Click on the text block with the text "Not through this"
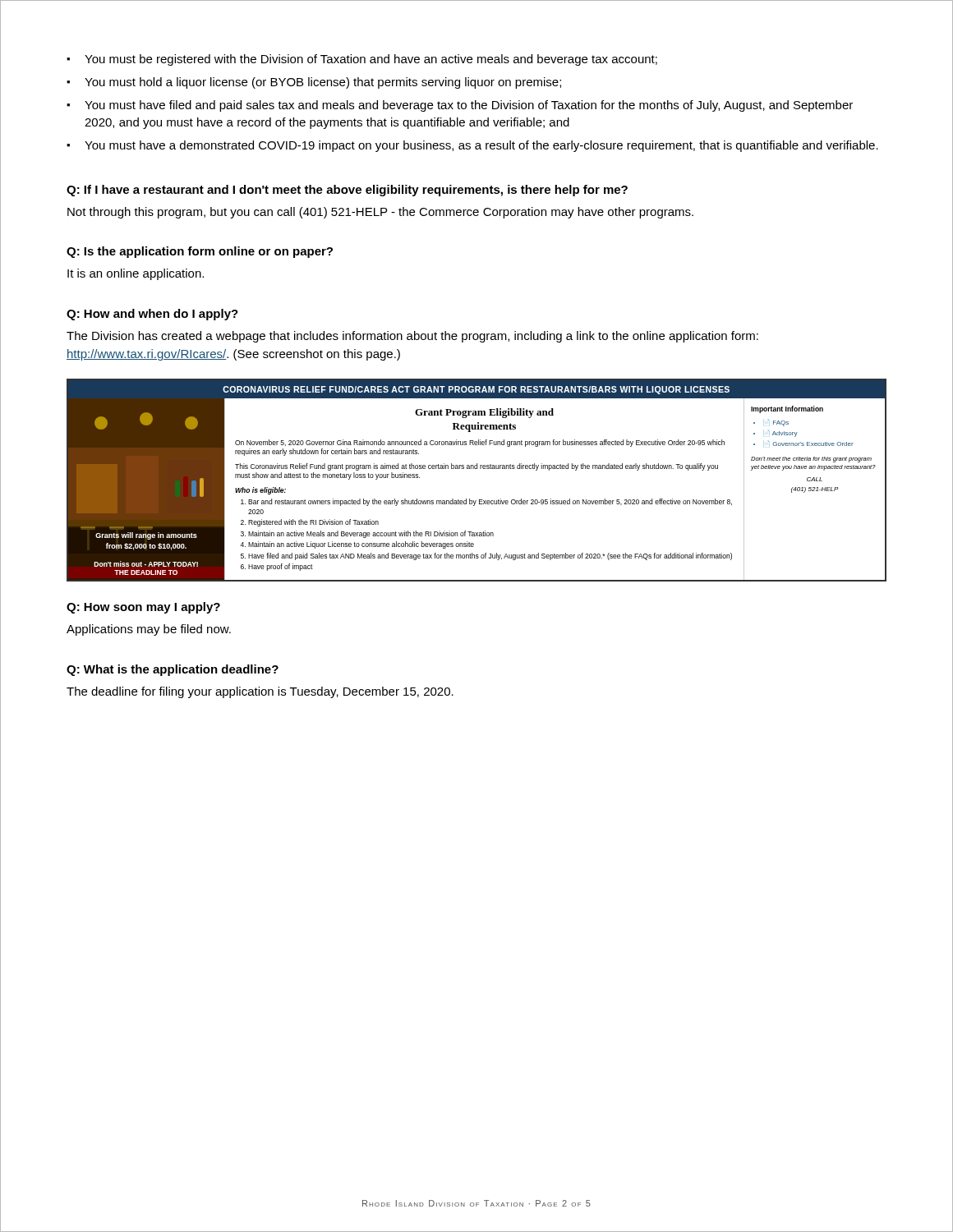Screen dimensions: 1232x953 tap(476, 212)
